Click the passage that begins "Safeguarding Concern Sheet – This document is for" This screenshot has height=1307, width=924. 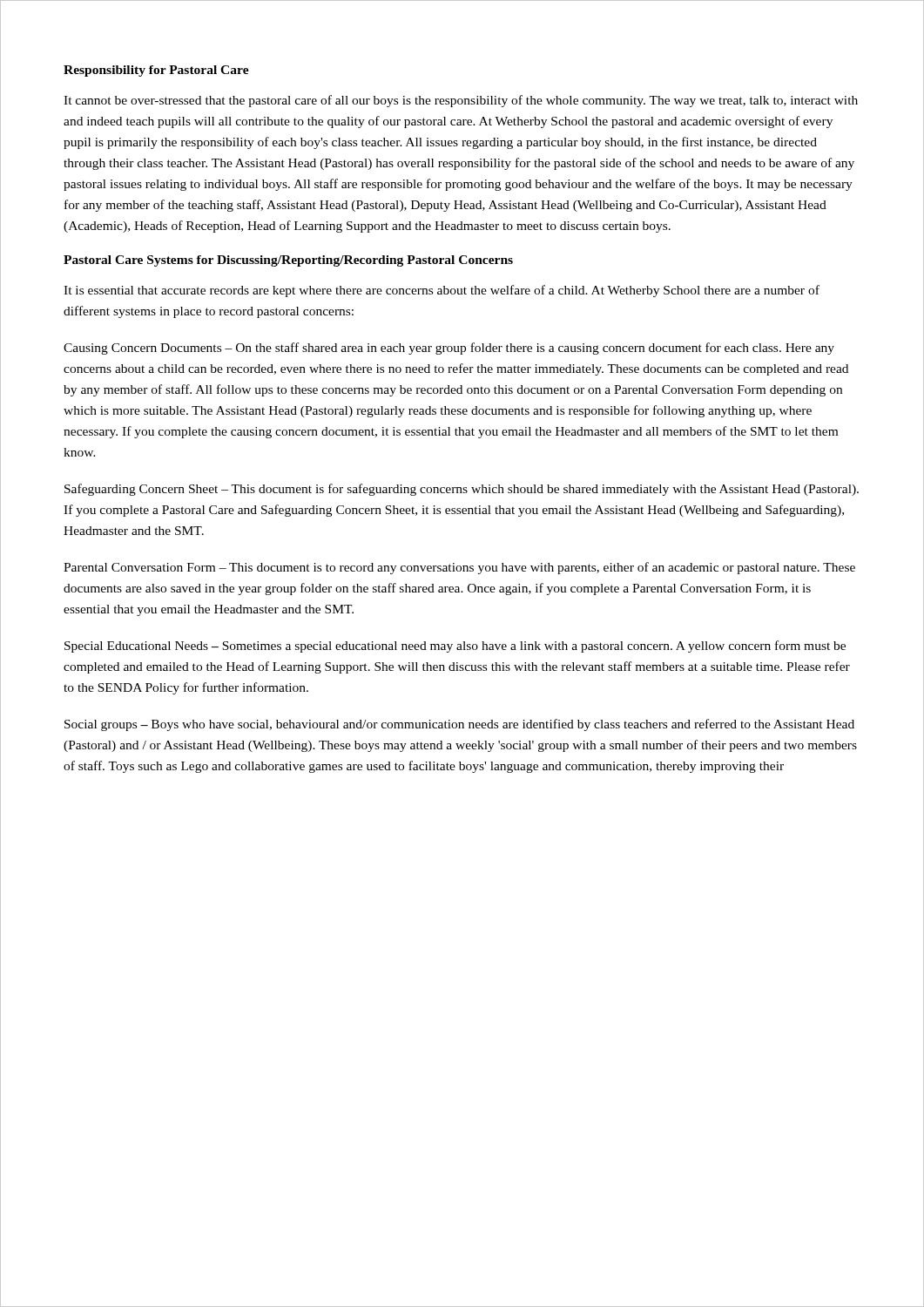coord(462,510)
